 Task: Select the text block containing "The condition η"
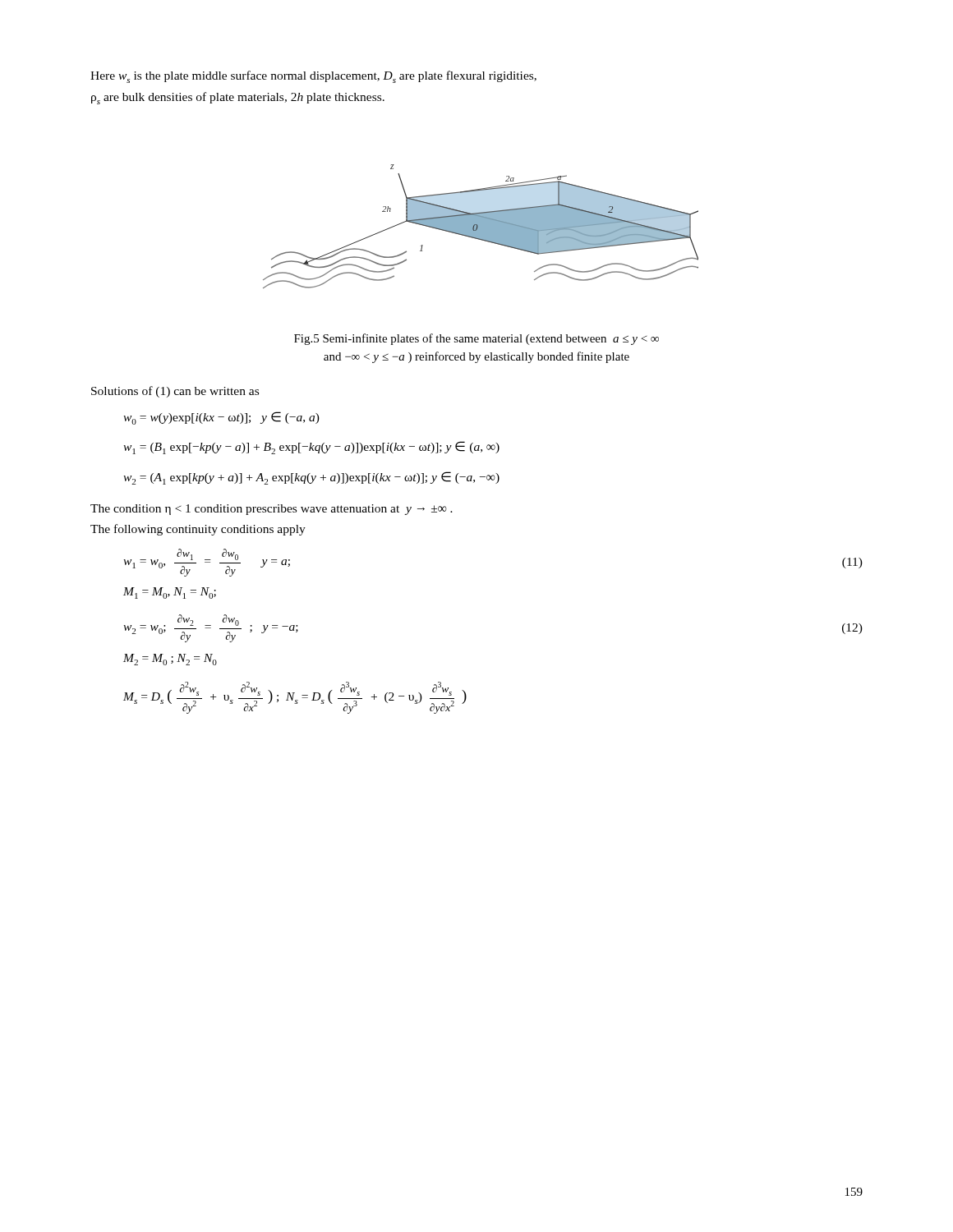(x=272, y=518)
